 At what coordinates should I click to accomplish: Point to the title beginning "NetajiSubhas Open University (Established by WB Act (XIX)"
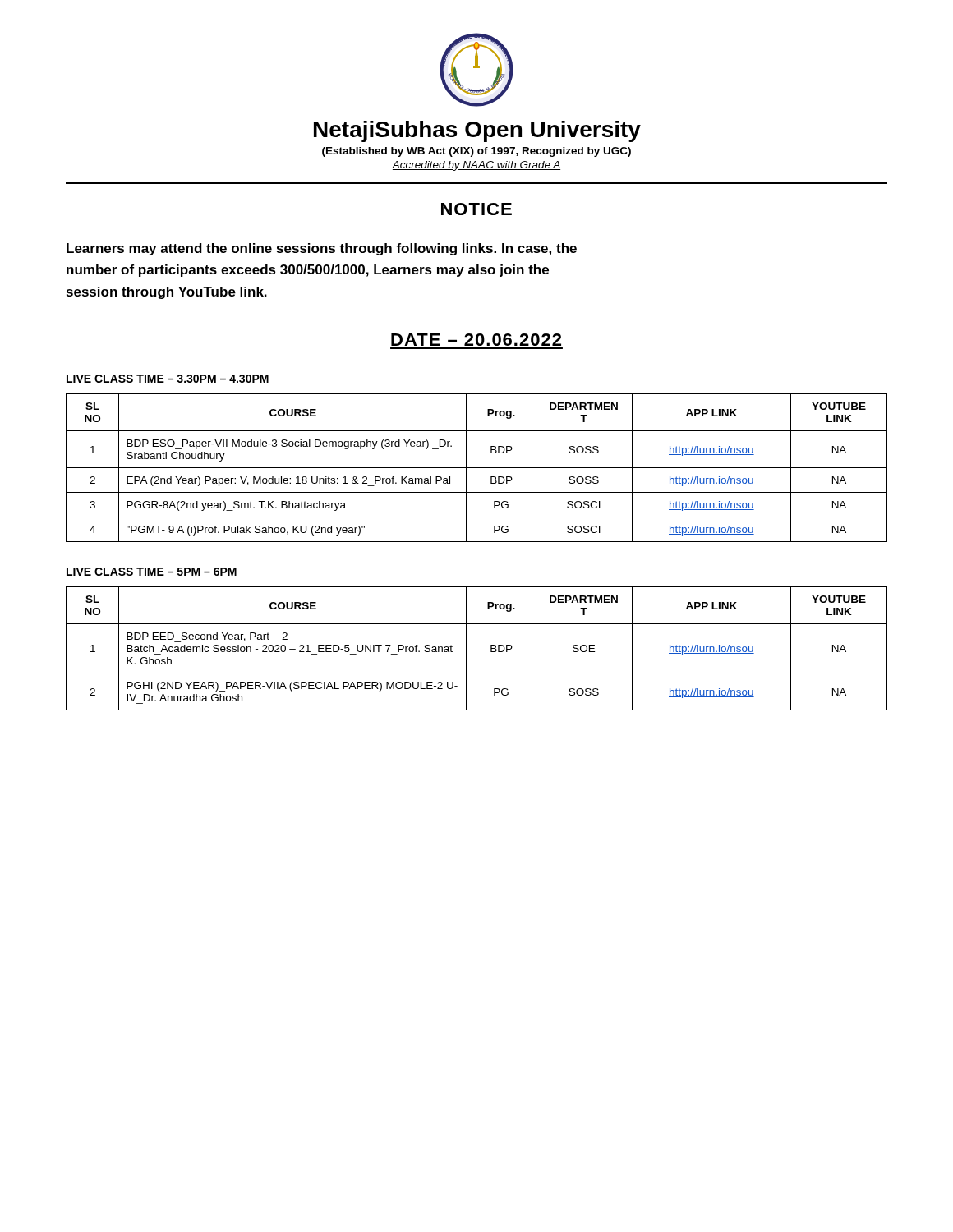(476, 144)
